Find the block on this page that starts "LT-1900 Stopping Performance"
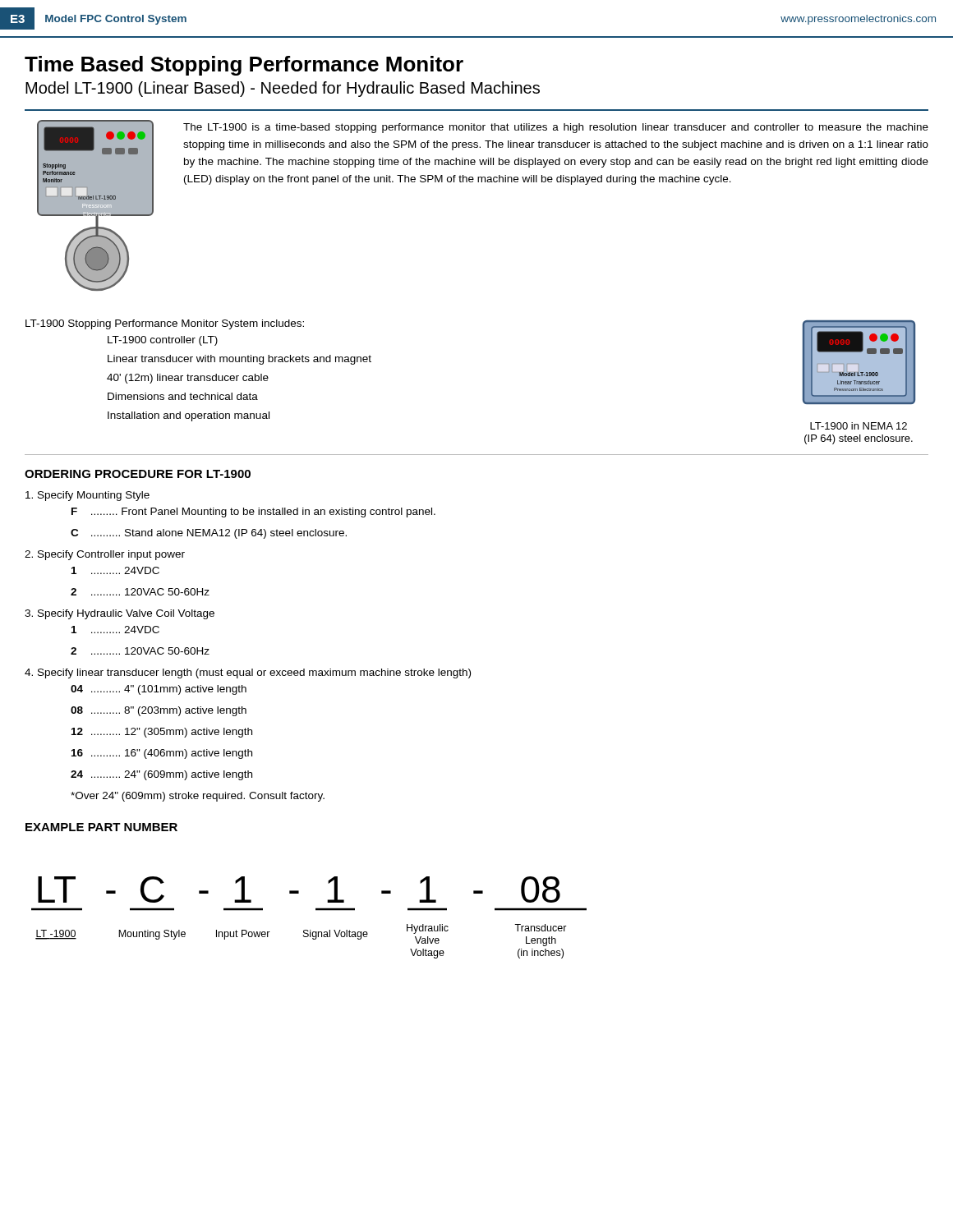953x1232 pixels. point(165,323)
